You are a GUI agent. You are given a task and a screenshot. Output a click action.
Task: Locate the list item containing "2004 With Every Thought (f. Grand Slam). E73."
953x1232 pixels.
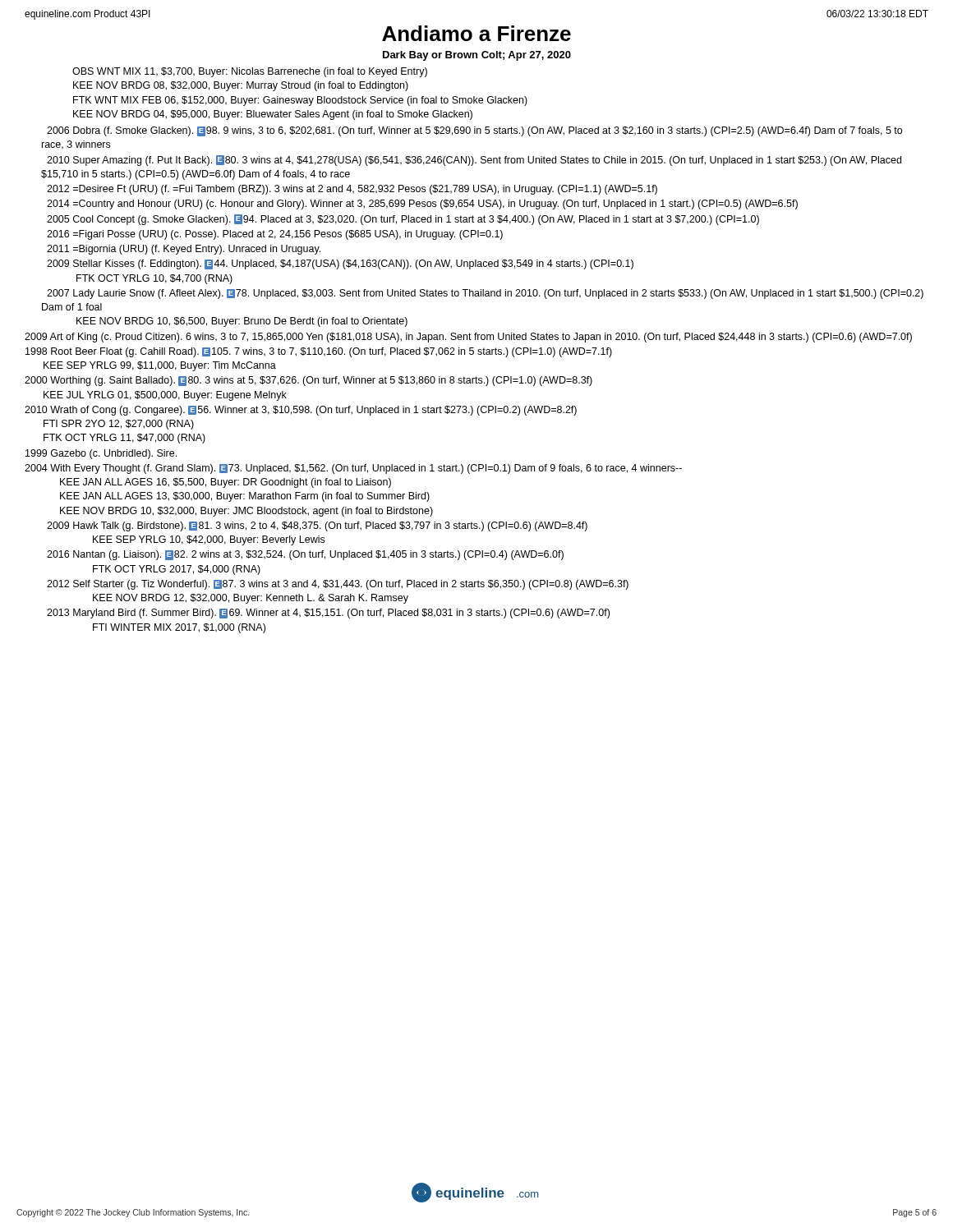coord(353,489)
